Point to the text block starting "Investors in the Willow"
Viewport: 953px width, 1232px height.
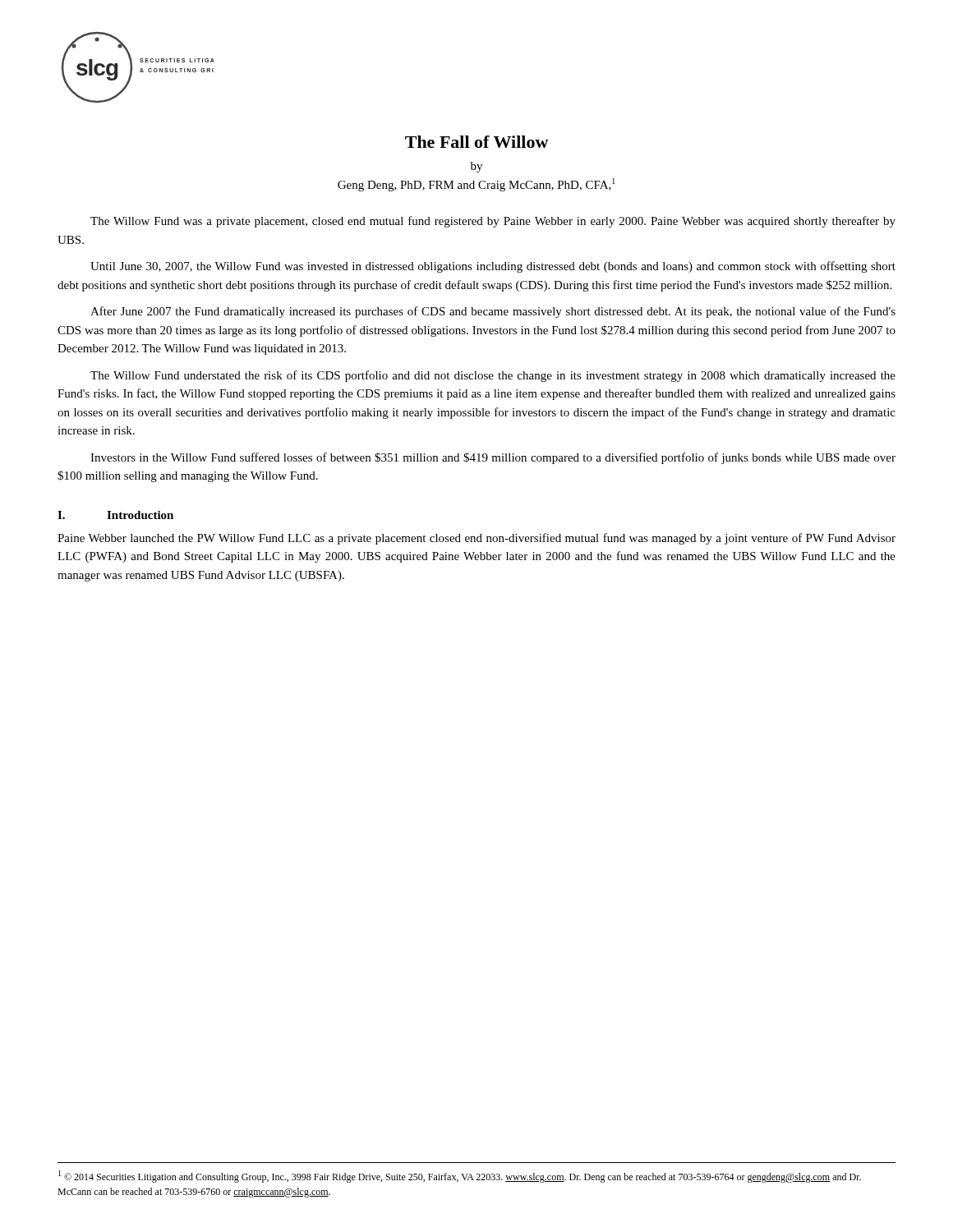click(476, 466)
